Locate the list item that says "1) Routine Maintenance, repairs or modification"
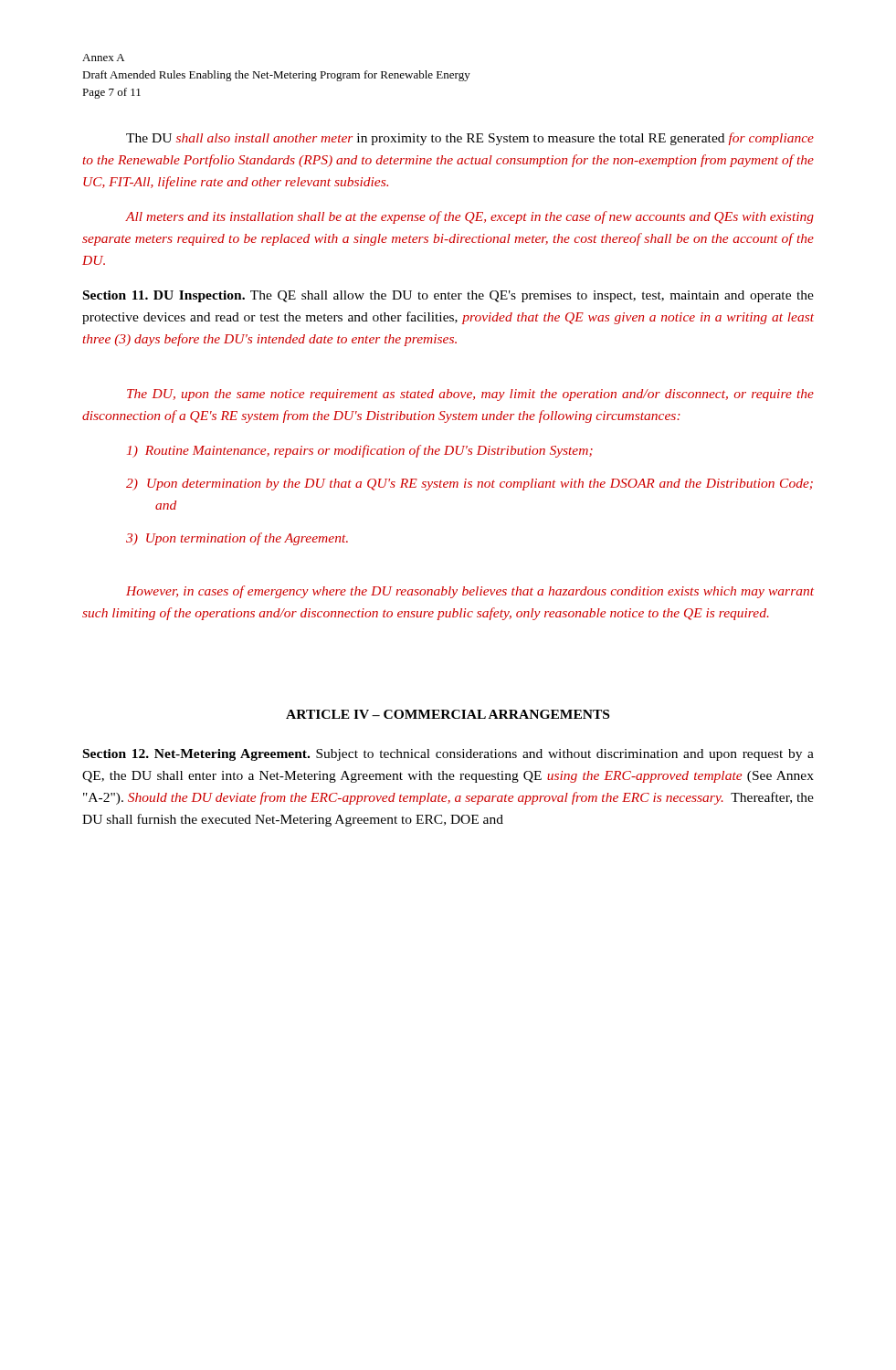896x1370 pixels. 374,450
